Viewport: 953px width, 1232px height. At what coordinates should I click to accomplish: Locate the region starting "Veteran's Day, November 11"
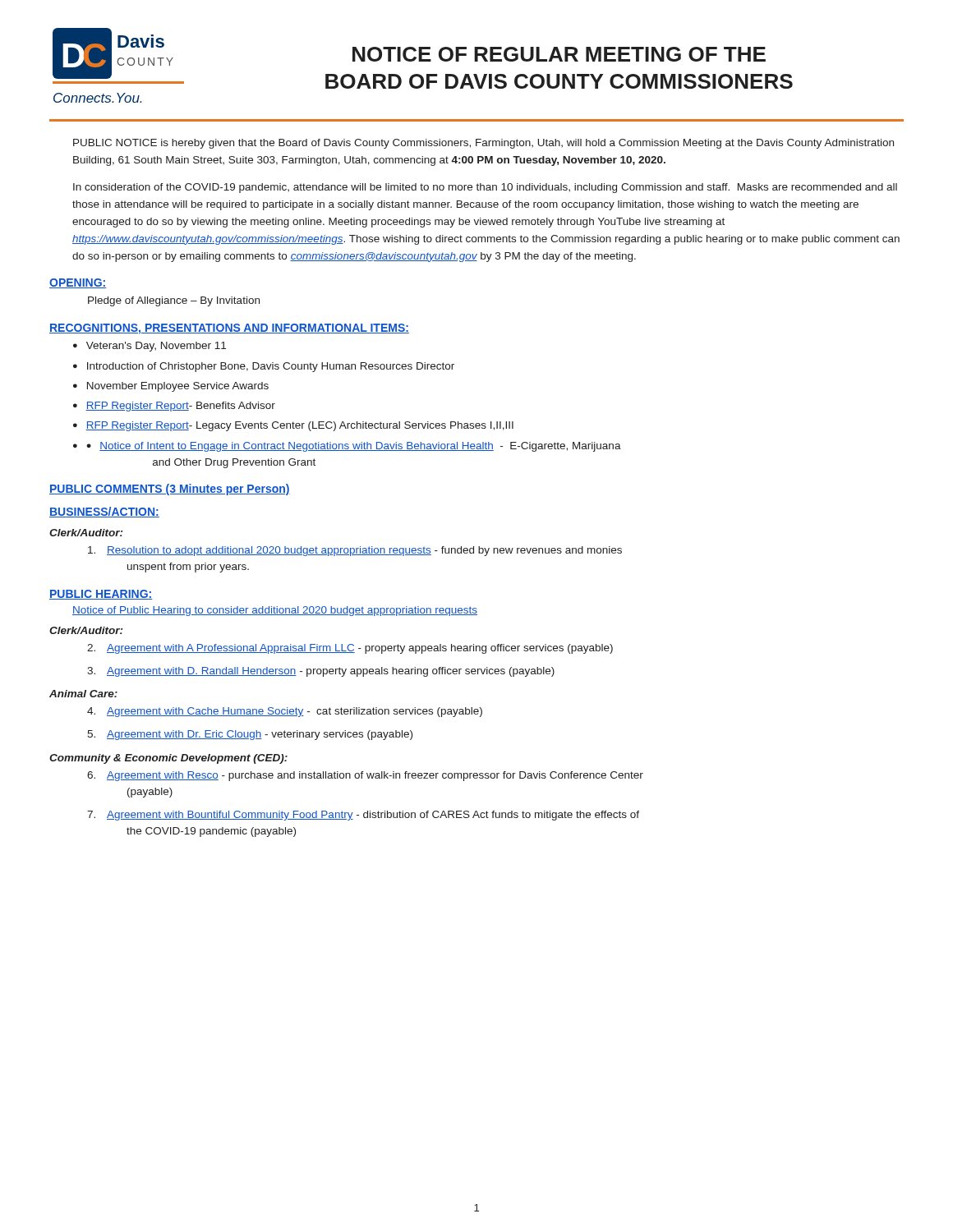(x=156, y=346)
